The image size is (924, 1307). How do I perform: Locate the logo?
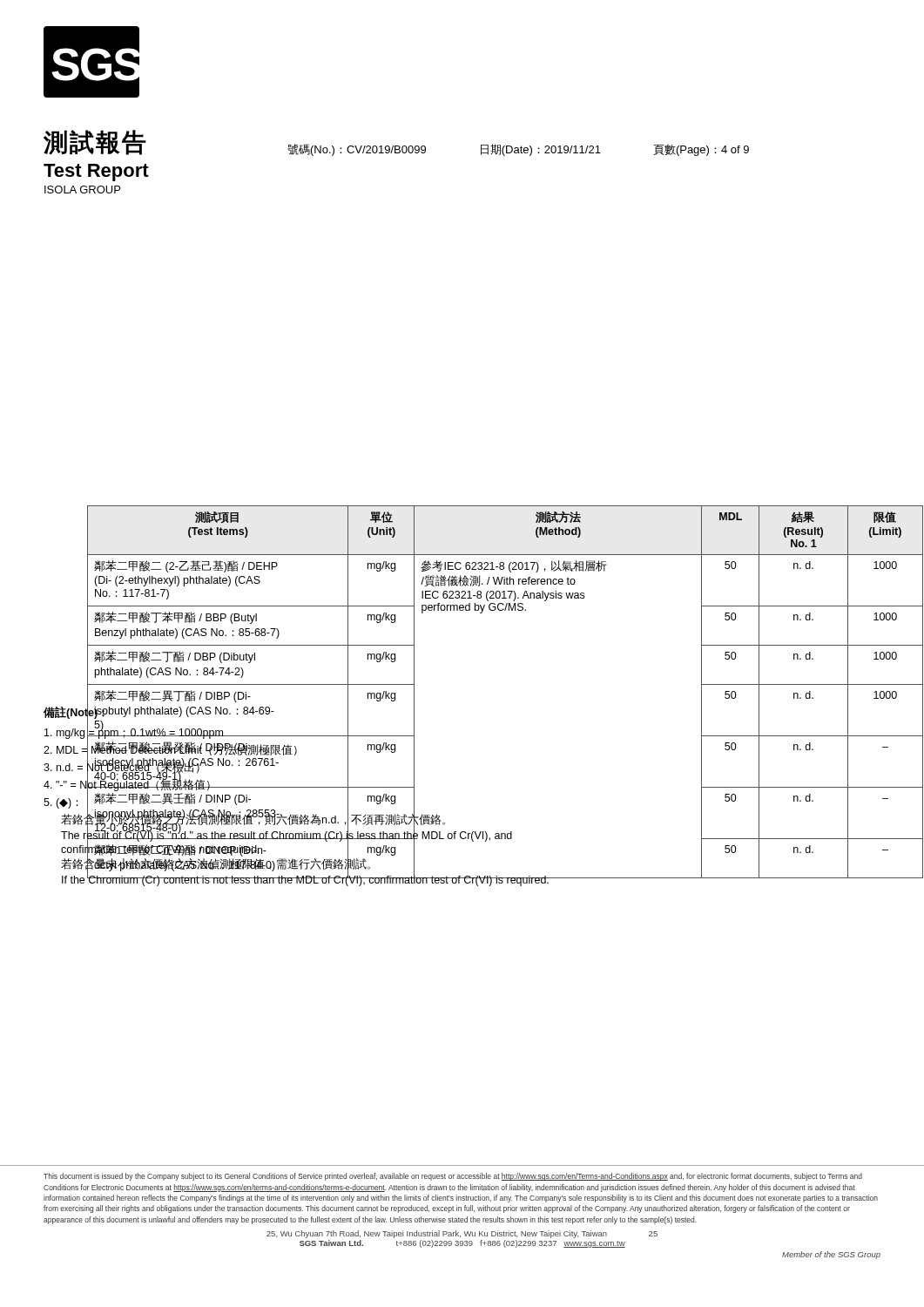click(100, 70)
